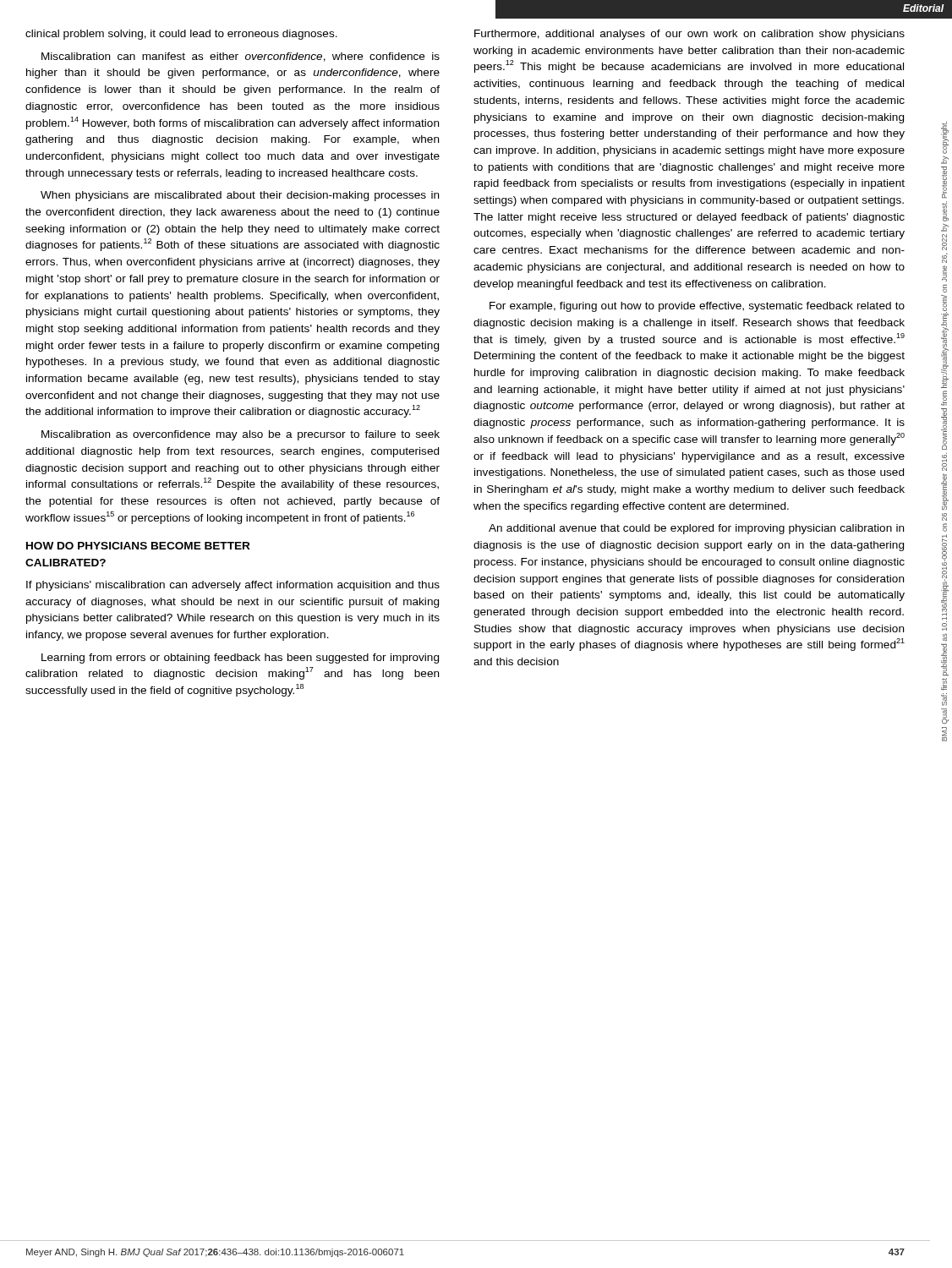Click the passage that begins "Furthermore, additional analyses"
The height and width of the screenshot is (1268, 952).
[689, 348]
